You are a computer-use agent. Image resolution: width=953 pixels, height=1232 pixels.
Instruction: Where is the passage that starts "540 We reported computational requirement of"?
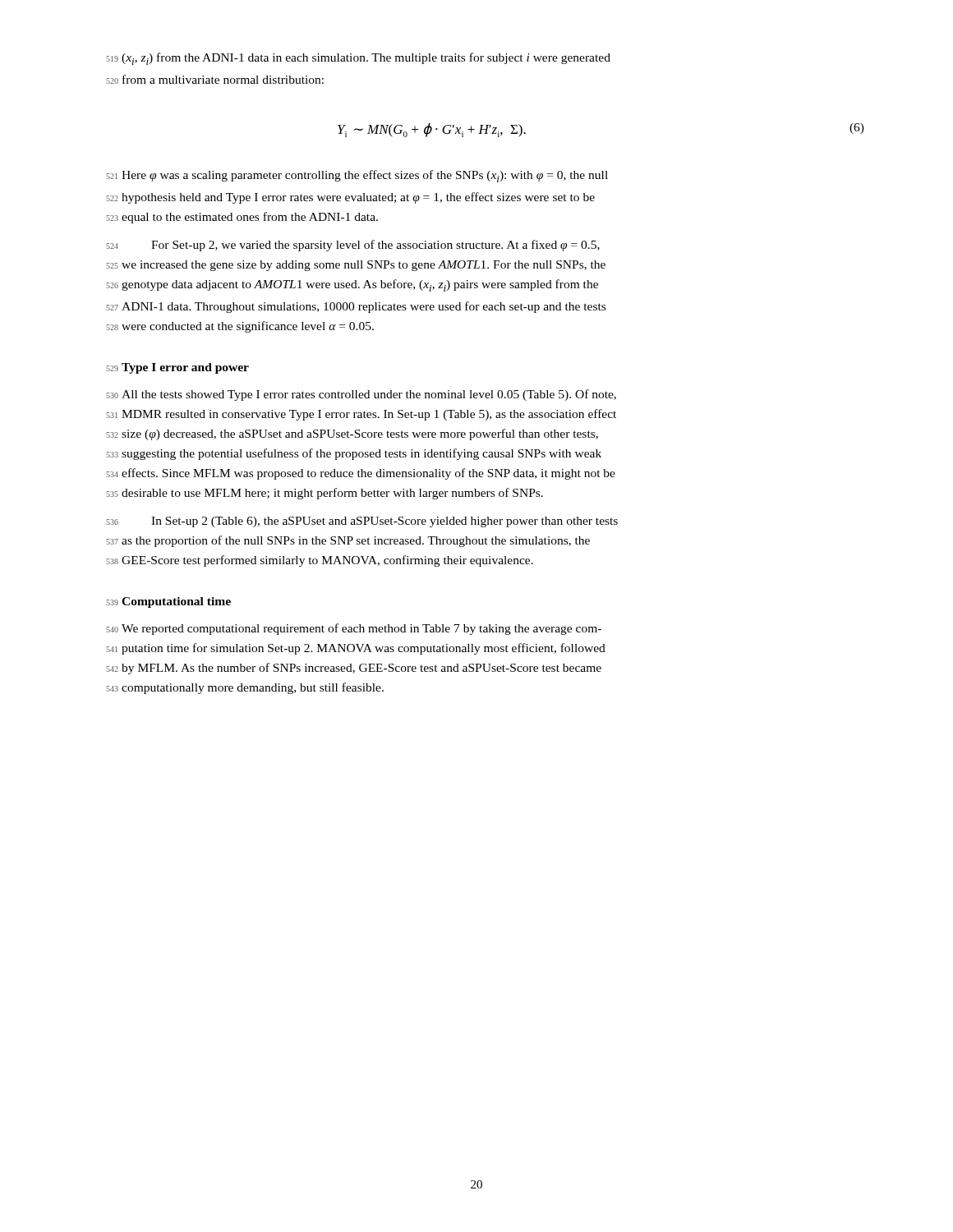[476, 658]
